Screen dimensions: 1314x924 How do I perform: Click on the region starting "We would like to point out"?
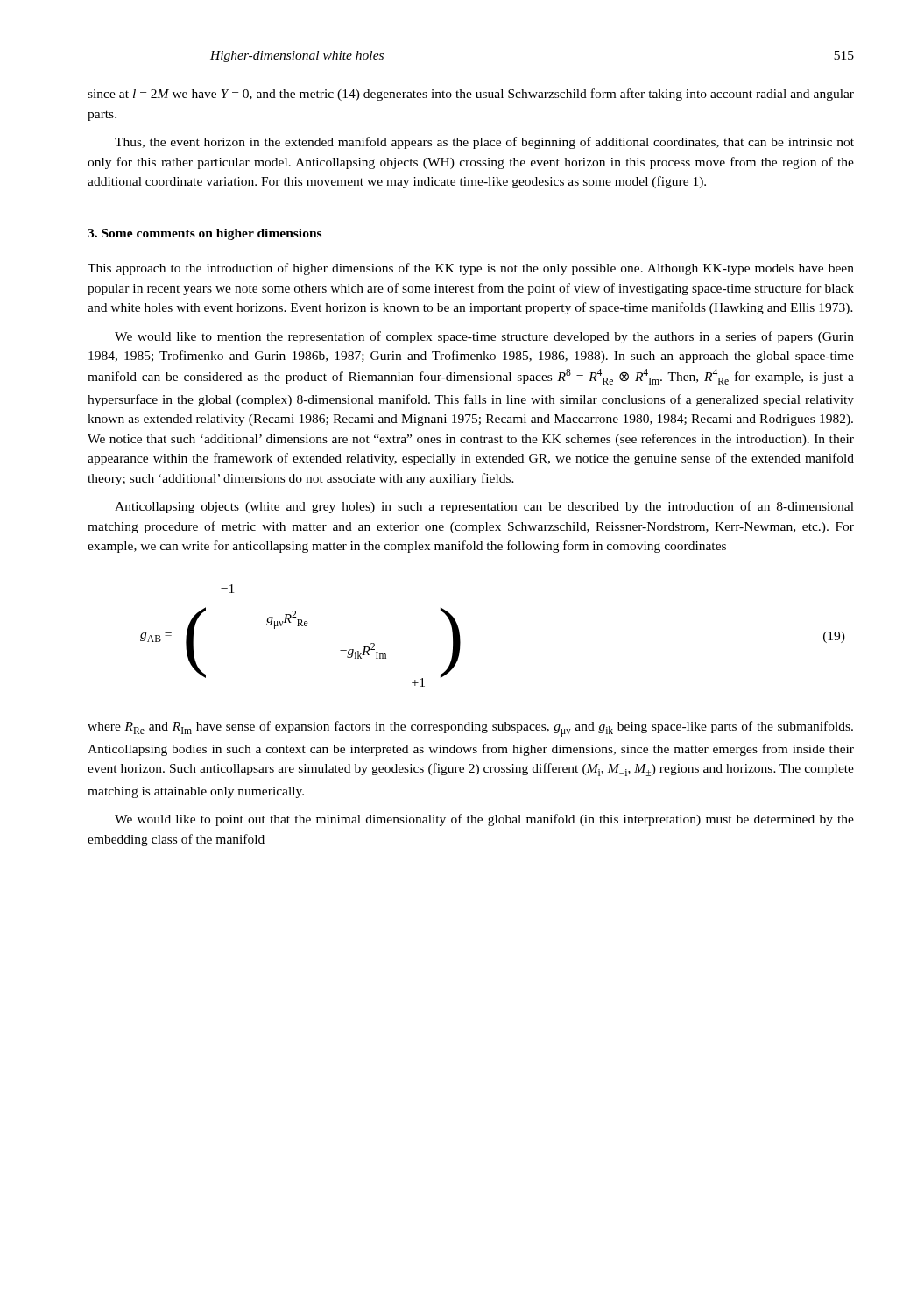tap(471, 829)
